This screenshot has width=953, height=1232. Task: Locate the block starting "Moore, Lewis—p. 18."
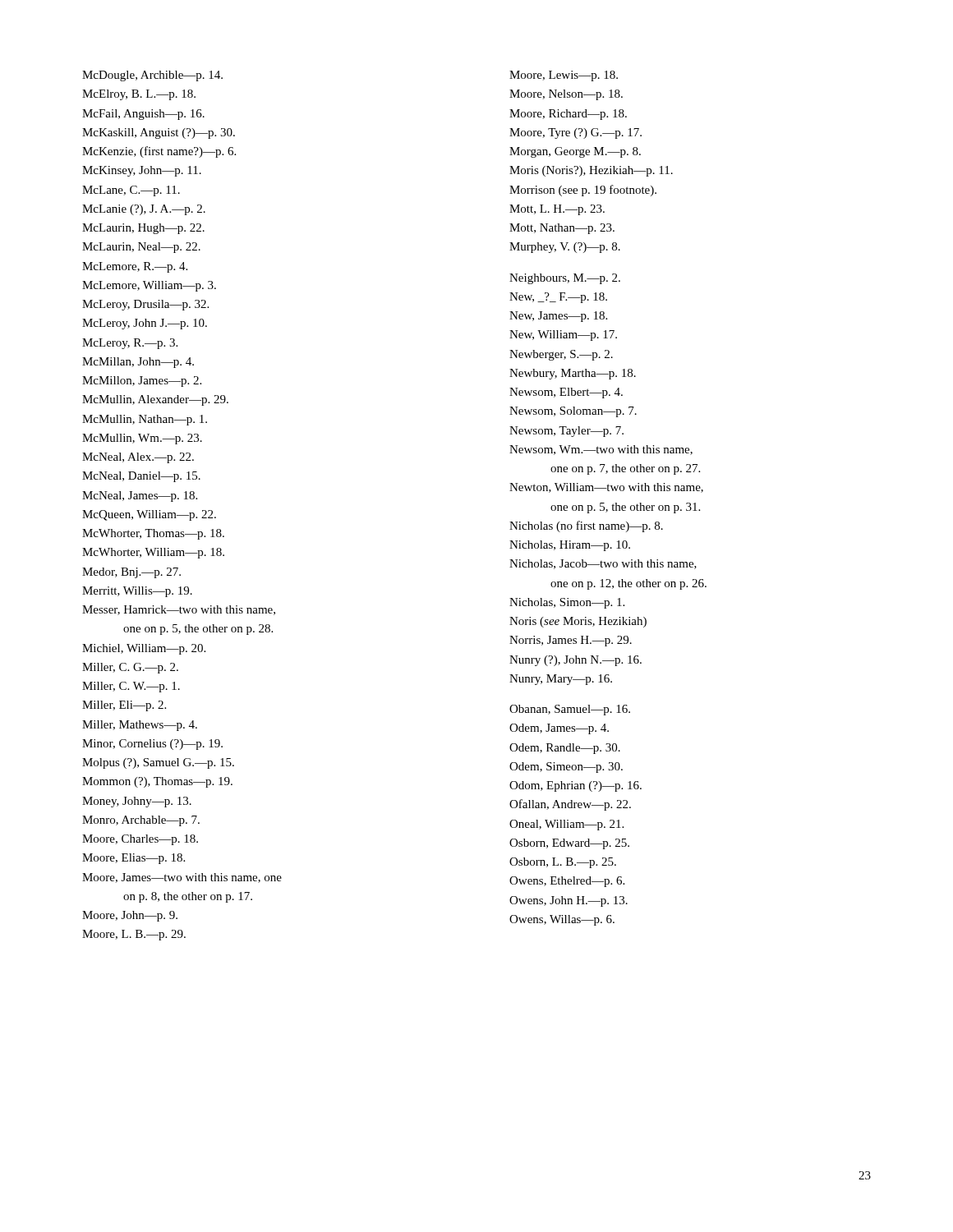pos(564,75)
